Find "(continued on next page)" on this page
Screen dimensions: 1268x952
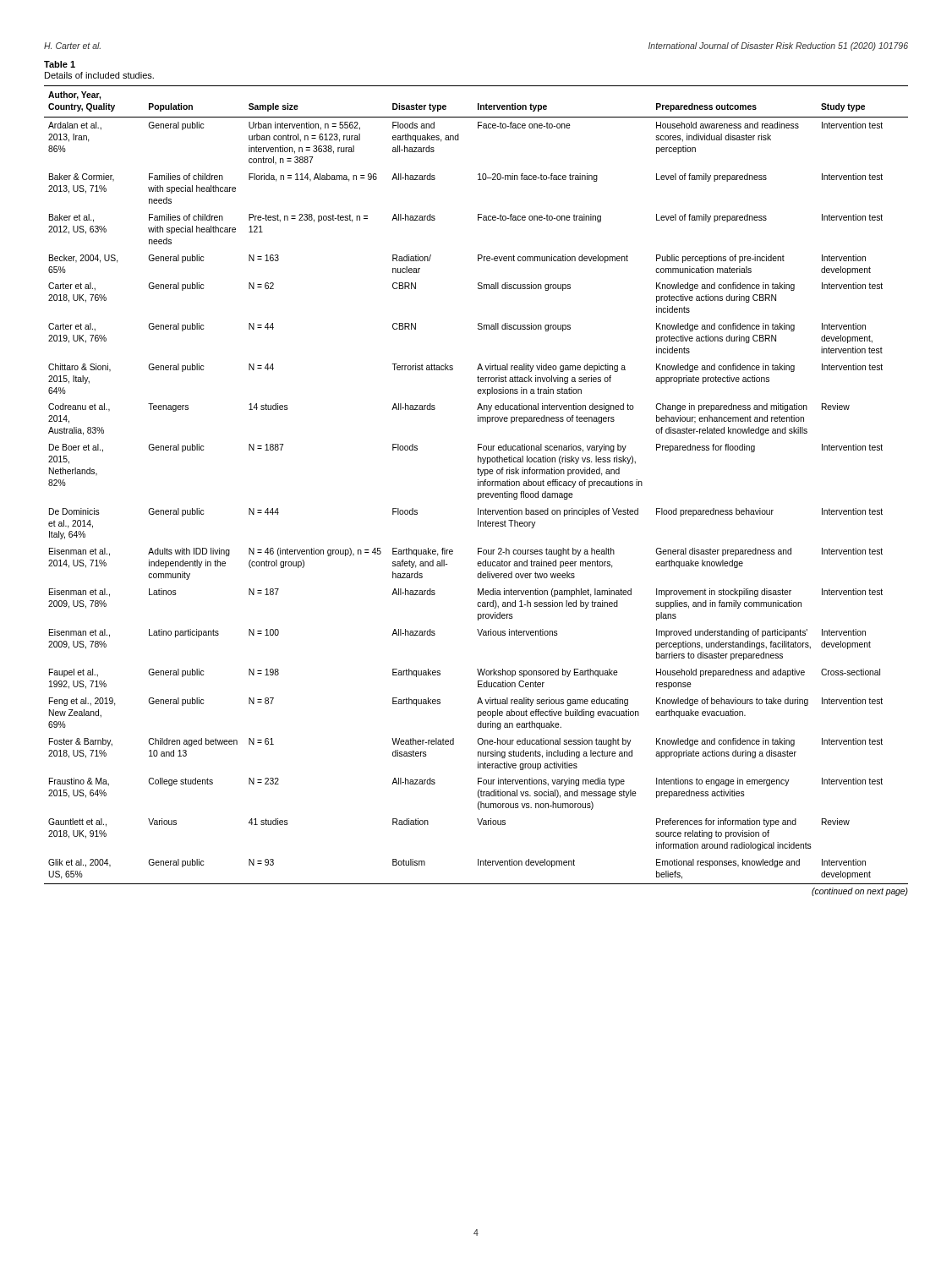(x=860, y=891)
